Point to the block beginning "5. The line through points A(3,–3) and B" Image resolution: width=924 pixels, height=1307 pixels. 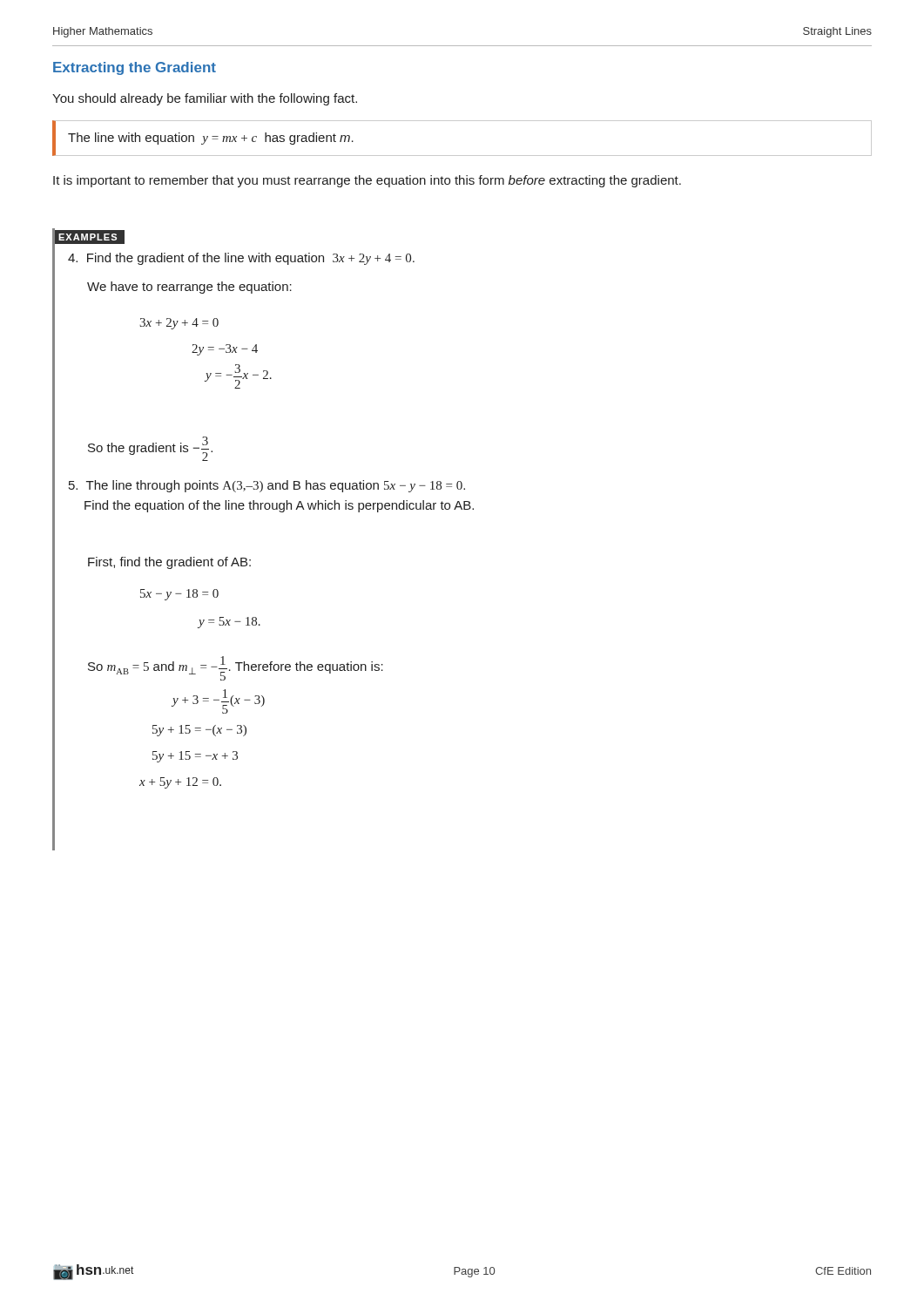[x=271, y=495]
